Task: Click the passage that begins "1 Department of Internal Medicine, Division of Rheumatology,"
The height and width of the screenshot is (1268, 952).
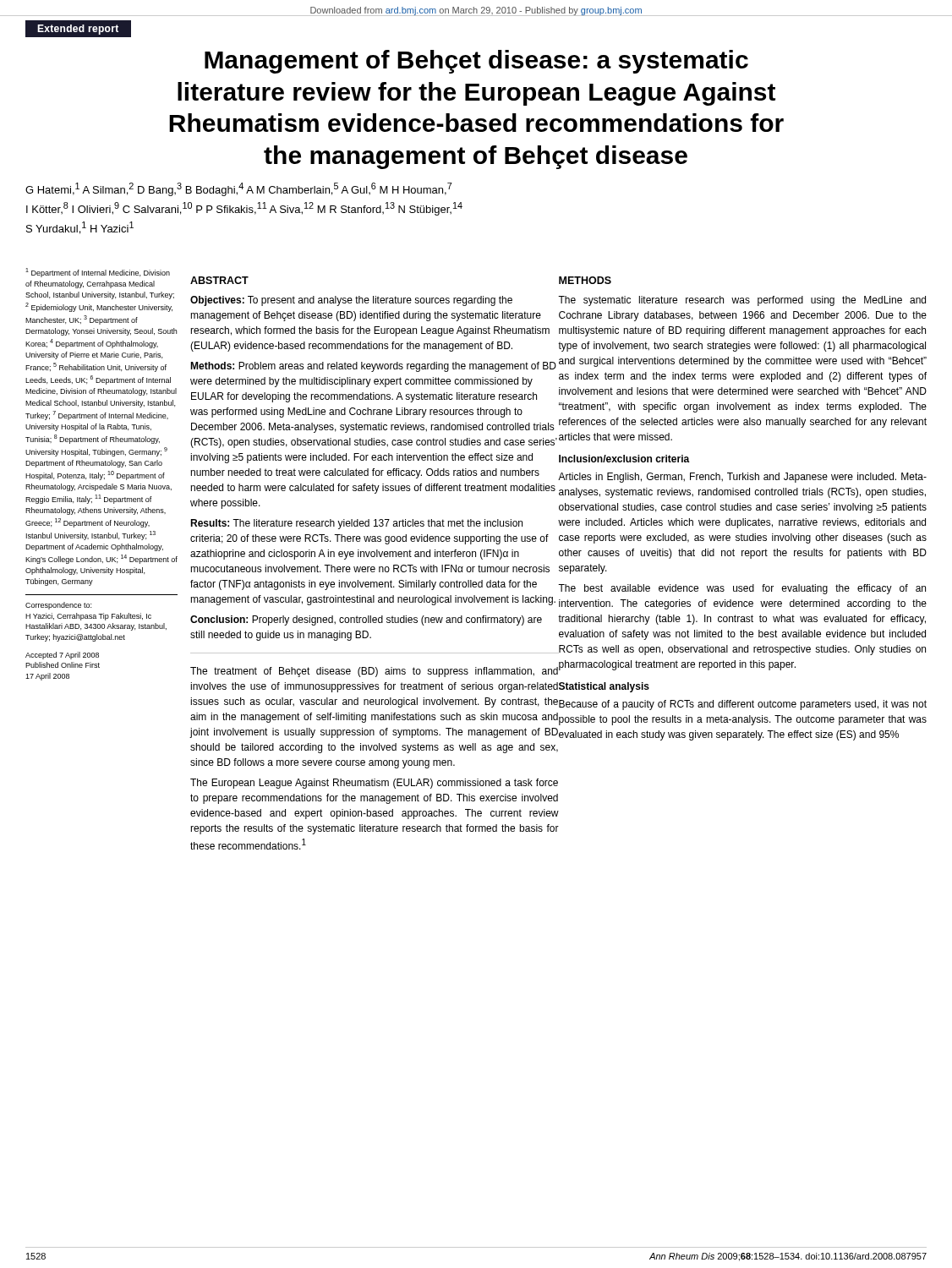Action: click(x=101, y=427)
